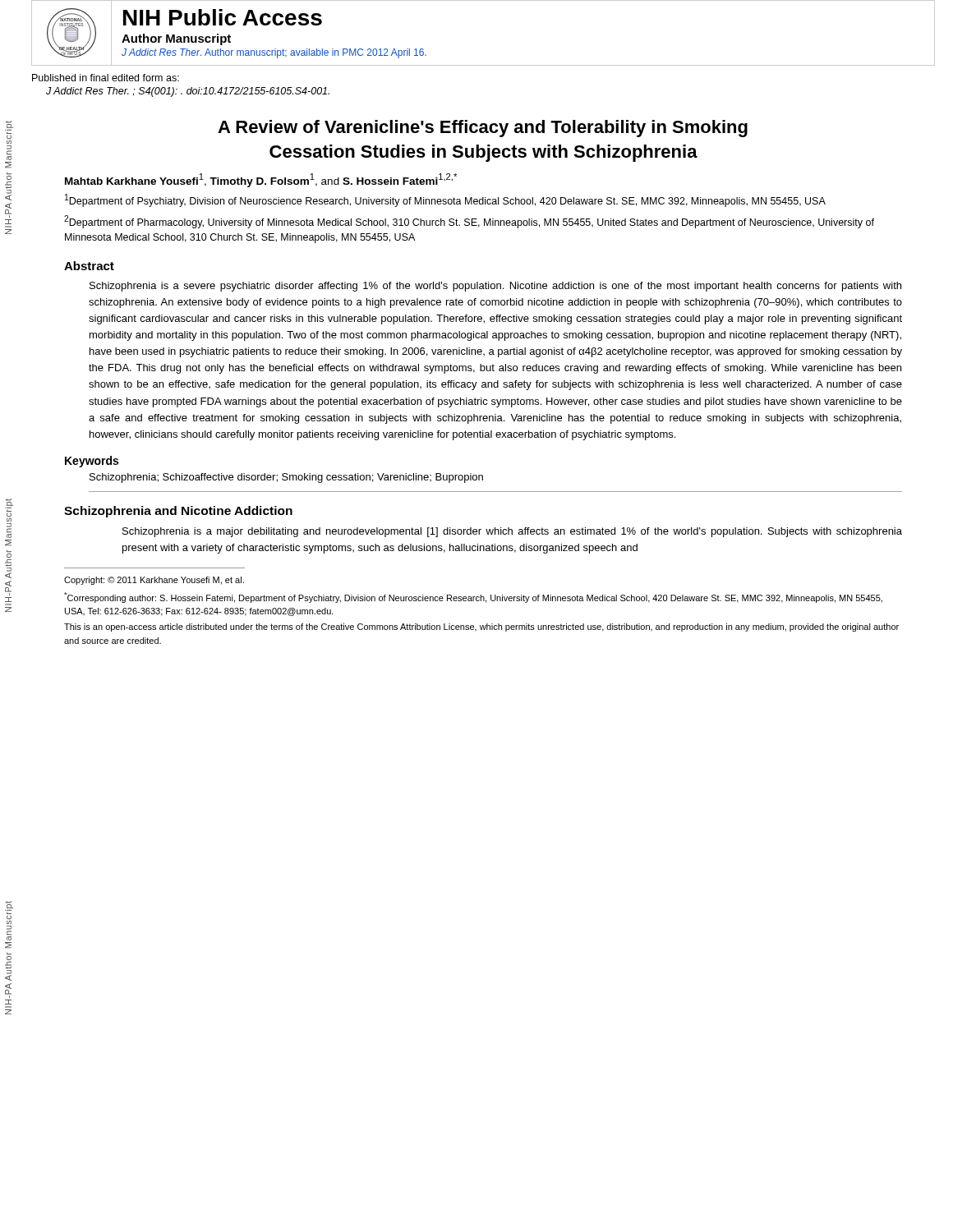The image size is (953, 1232).
Task: Where is the passage that starts "This is an open-access"?
Action: 482,634
